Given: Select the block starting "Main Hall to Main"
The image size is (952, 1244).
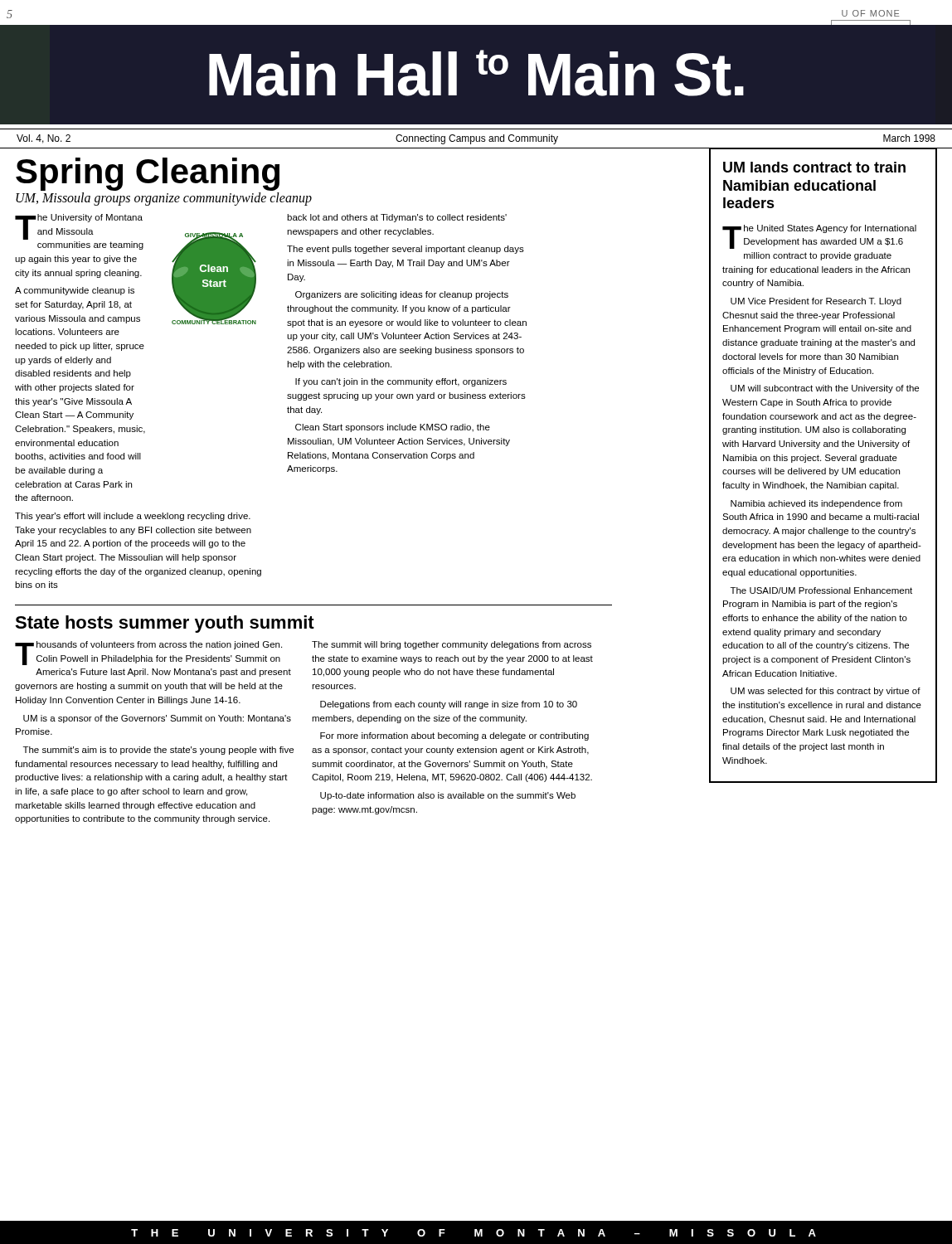Looking at the screenshot, I should click(476, 75).
